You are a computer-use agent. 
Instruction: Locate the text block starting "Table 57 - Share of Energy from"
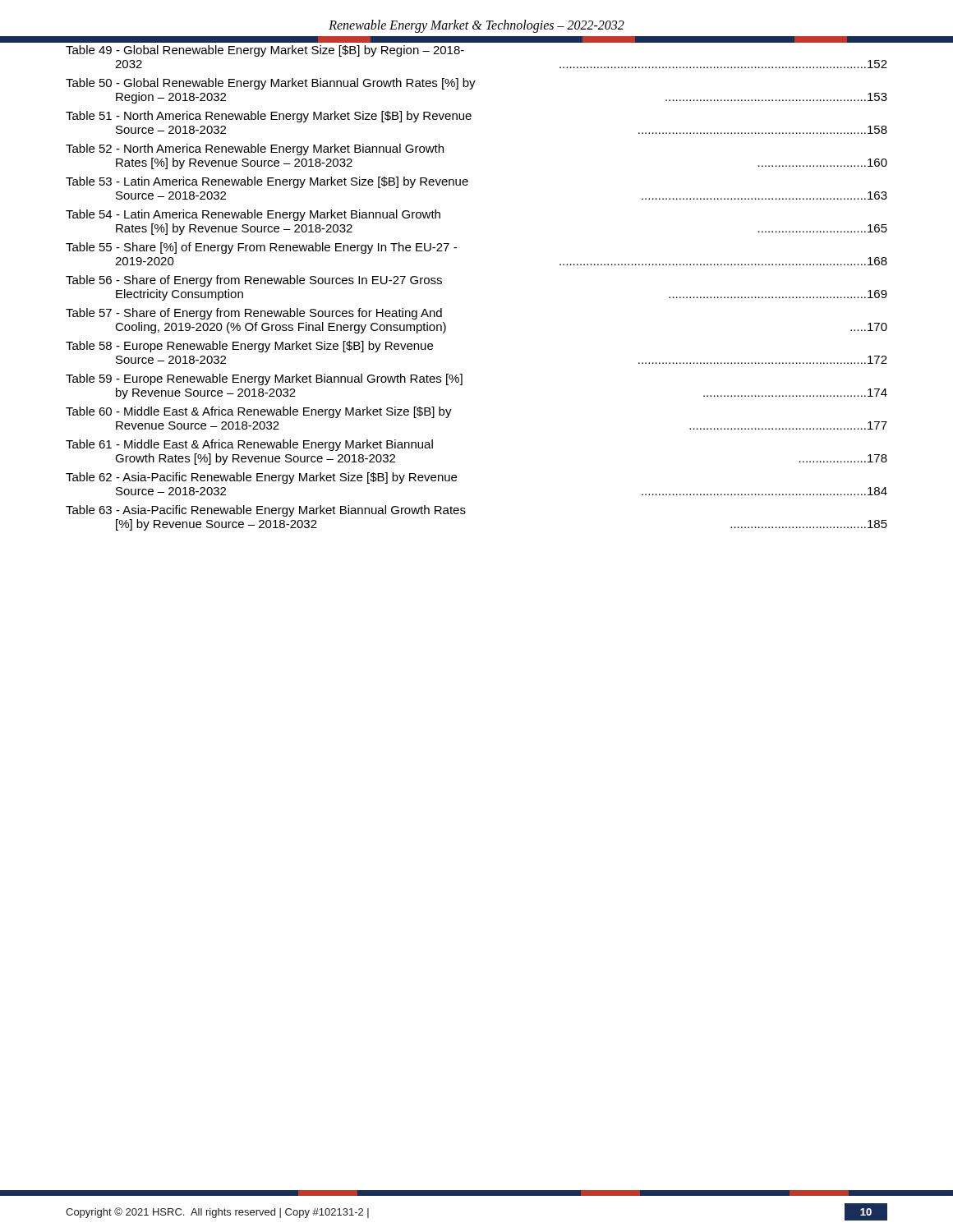click(x=254, y=314)
